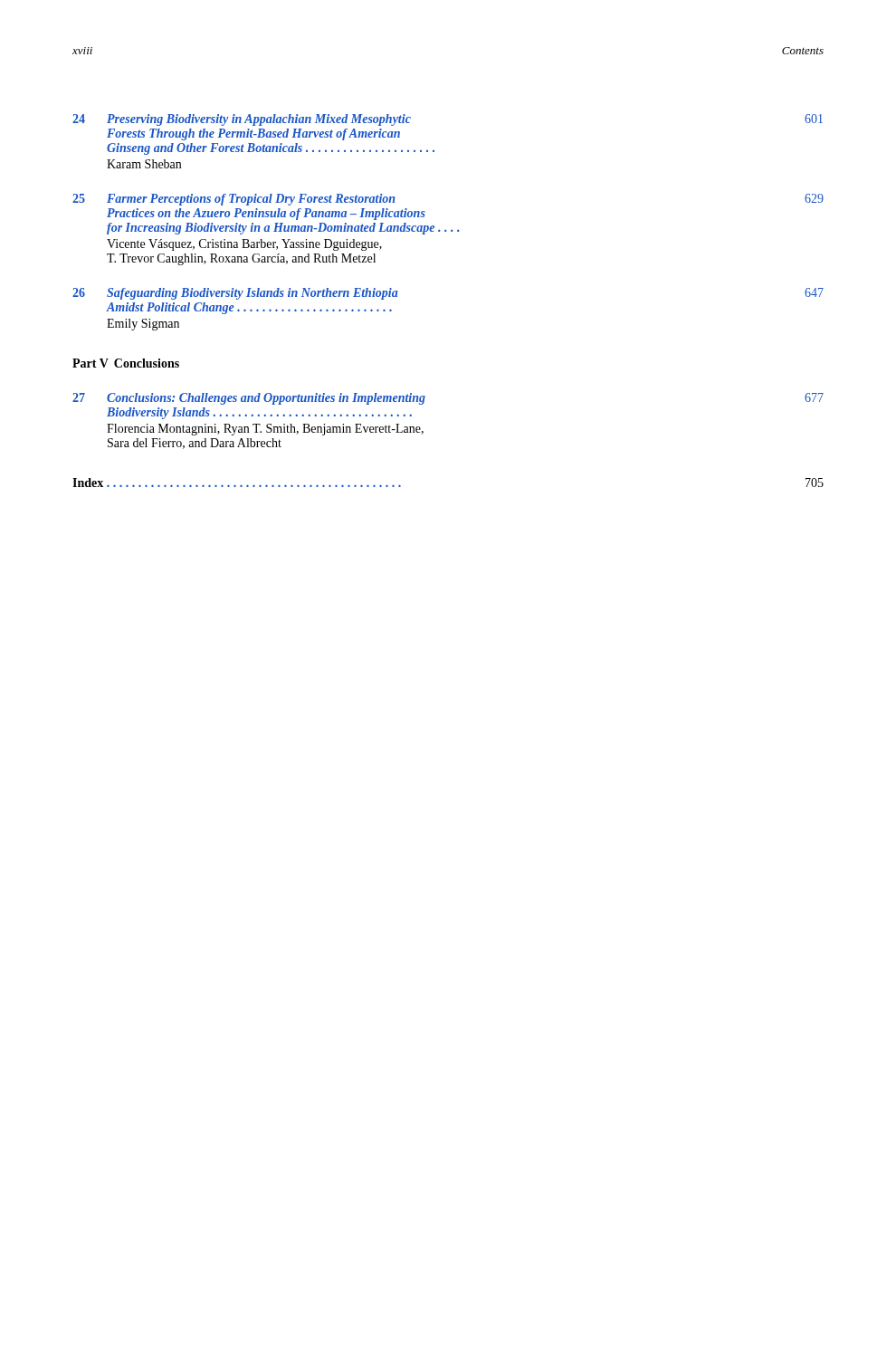This screenshot has width=896, height=1358.
Task: Point to the block beginning "25 Farmer Perceptions"
Action: [448, 229]
